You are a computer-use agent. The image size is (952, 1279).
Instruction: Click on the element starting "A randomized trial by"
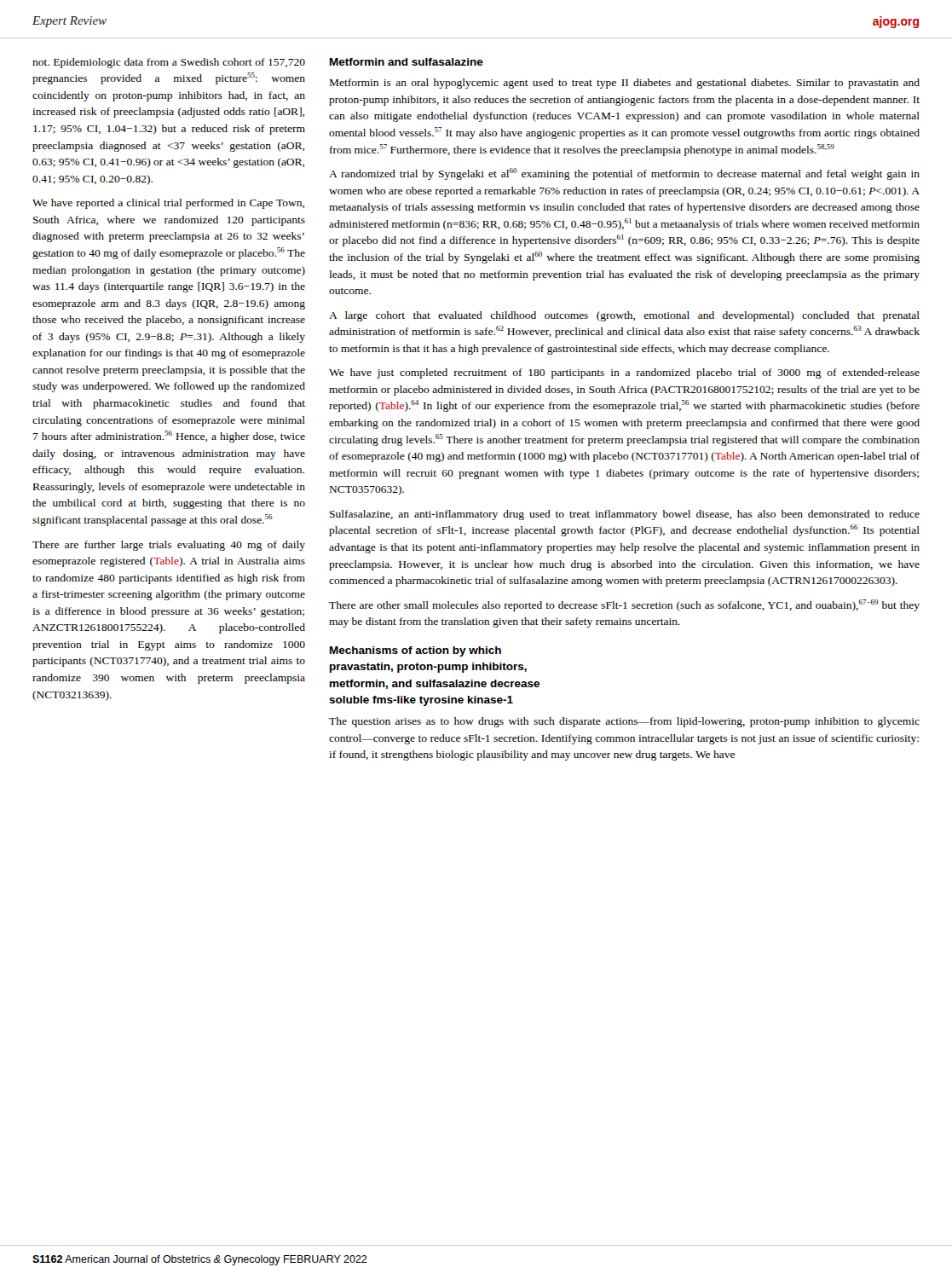[x=624, y=232]
